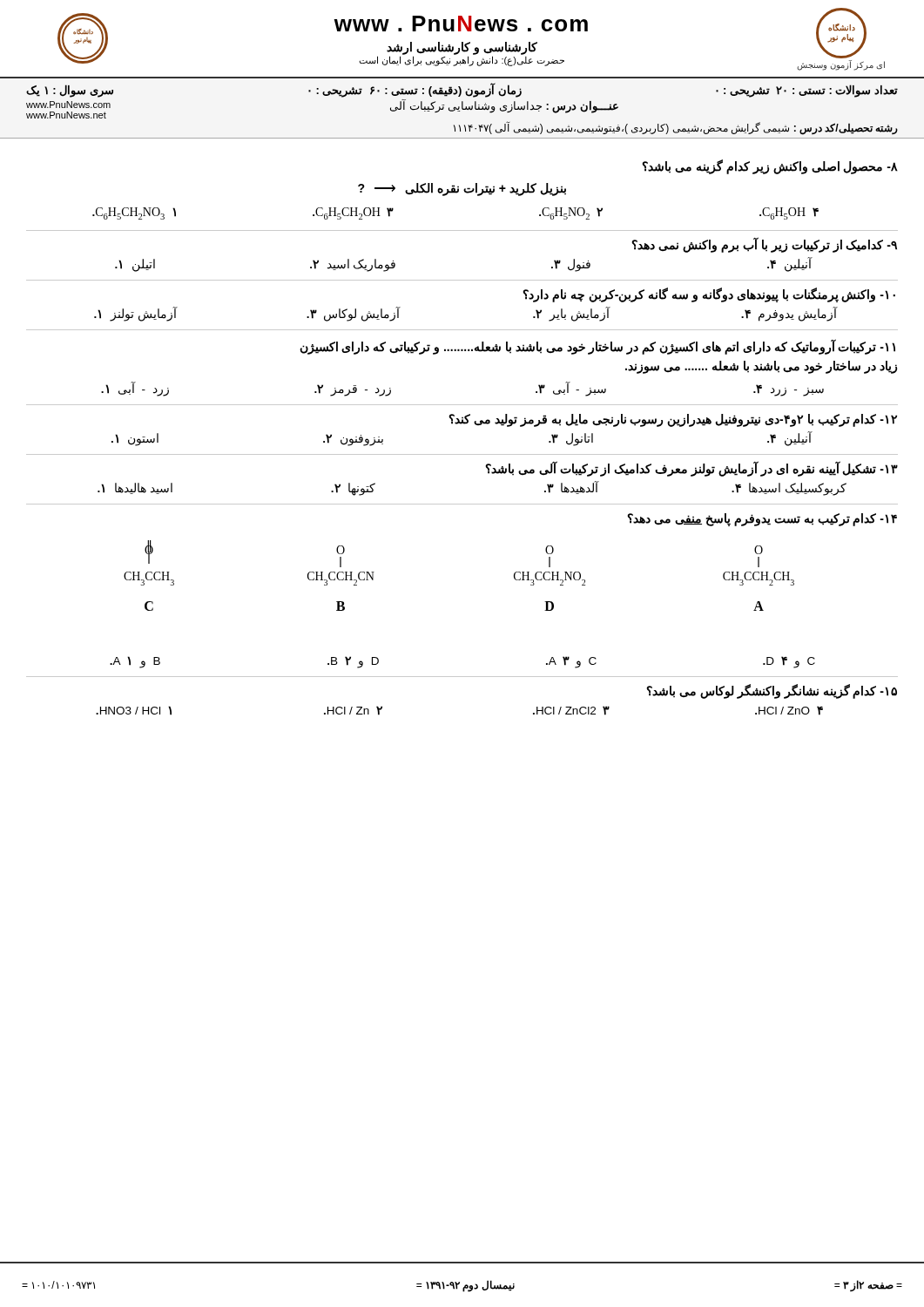Where does it say "آزمایش تولنز ۱."?
The height and width of the screenshot is (1307, 924).
coord(135,314)
